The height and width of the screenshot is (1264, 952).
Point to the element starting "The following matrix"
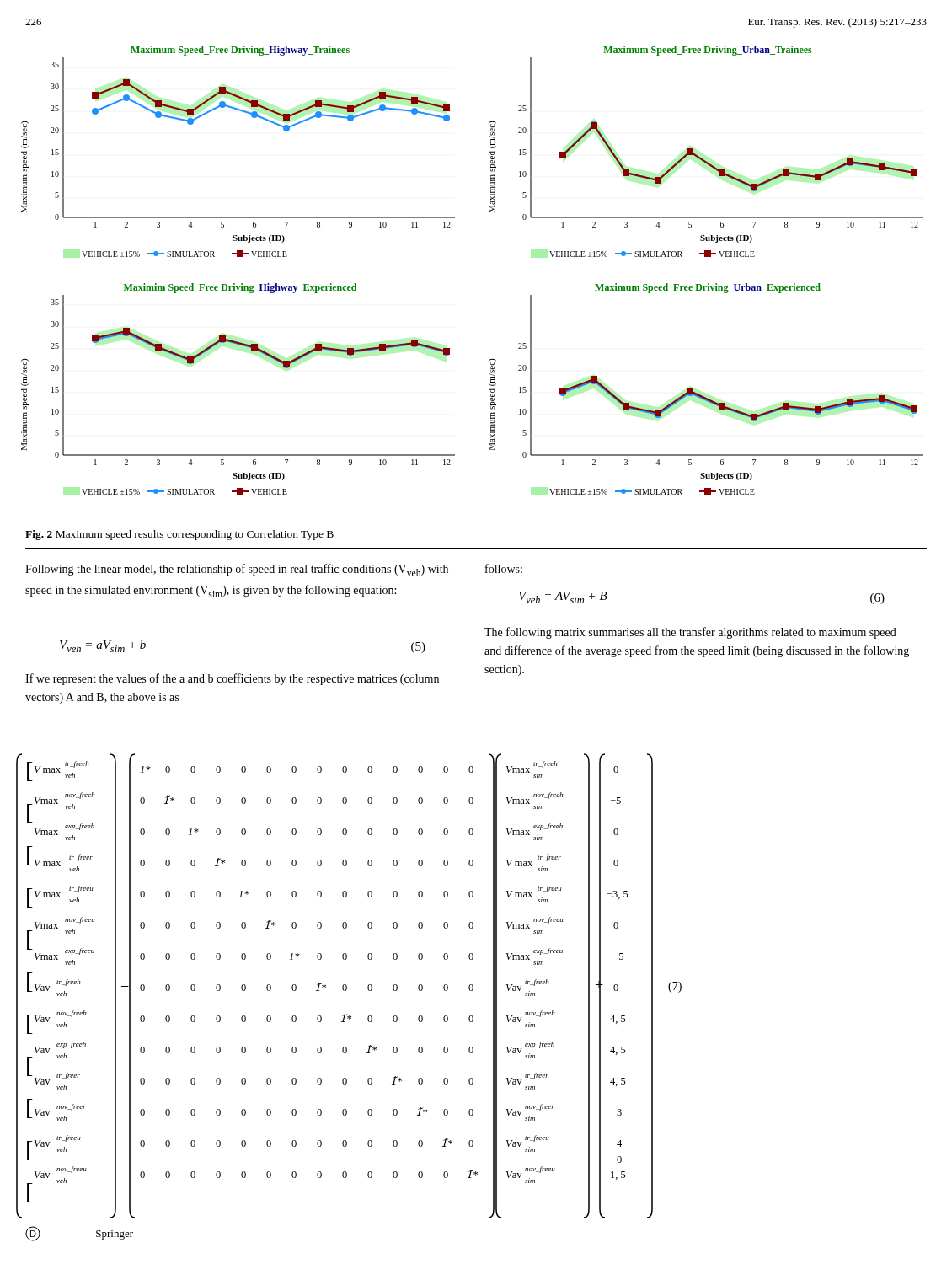tap(697, 651)
